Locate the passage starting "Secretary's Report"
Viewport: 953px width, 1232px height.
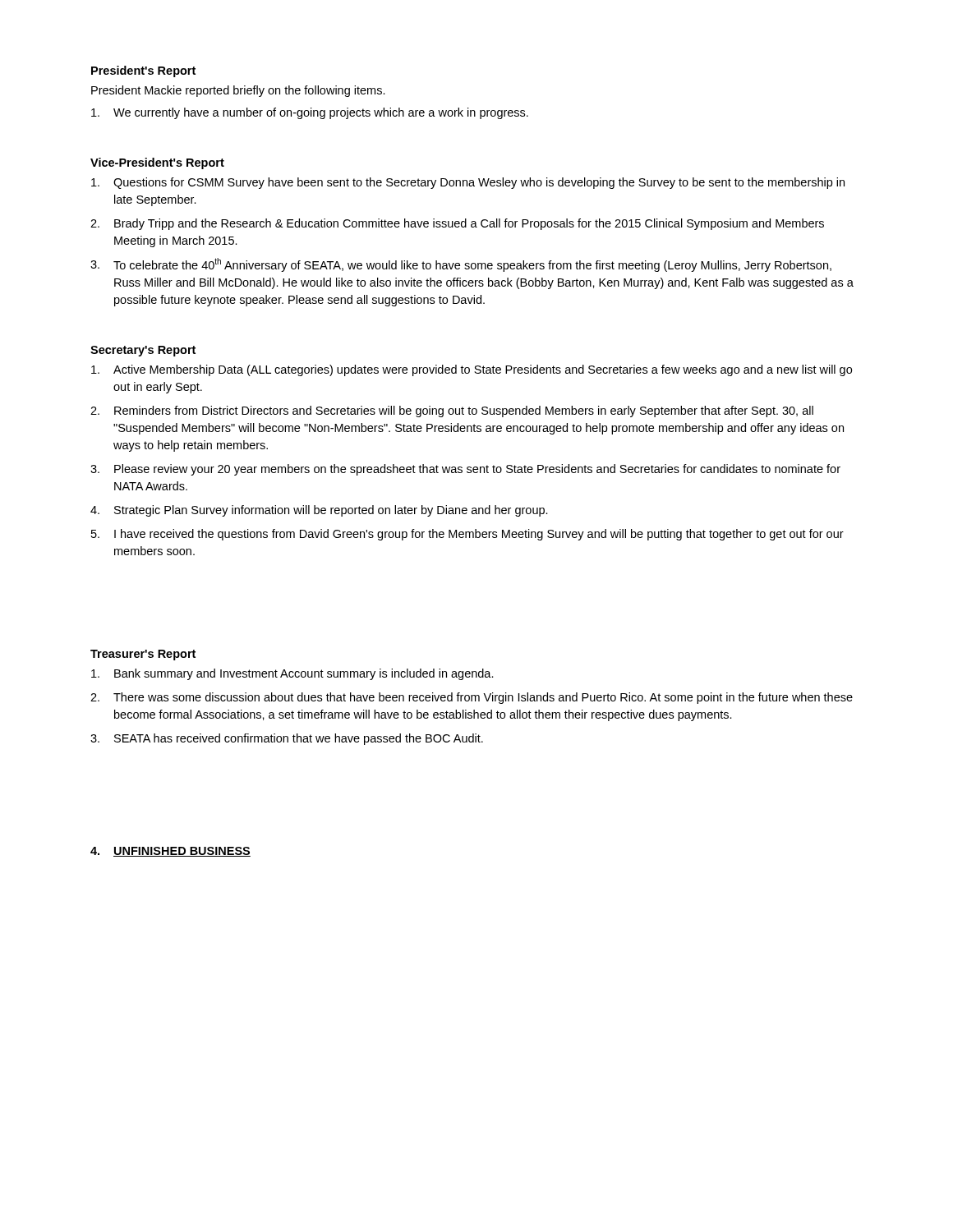pyautogui.click(x=143, y=350)
